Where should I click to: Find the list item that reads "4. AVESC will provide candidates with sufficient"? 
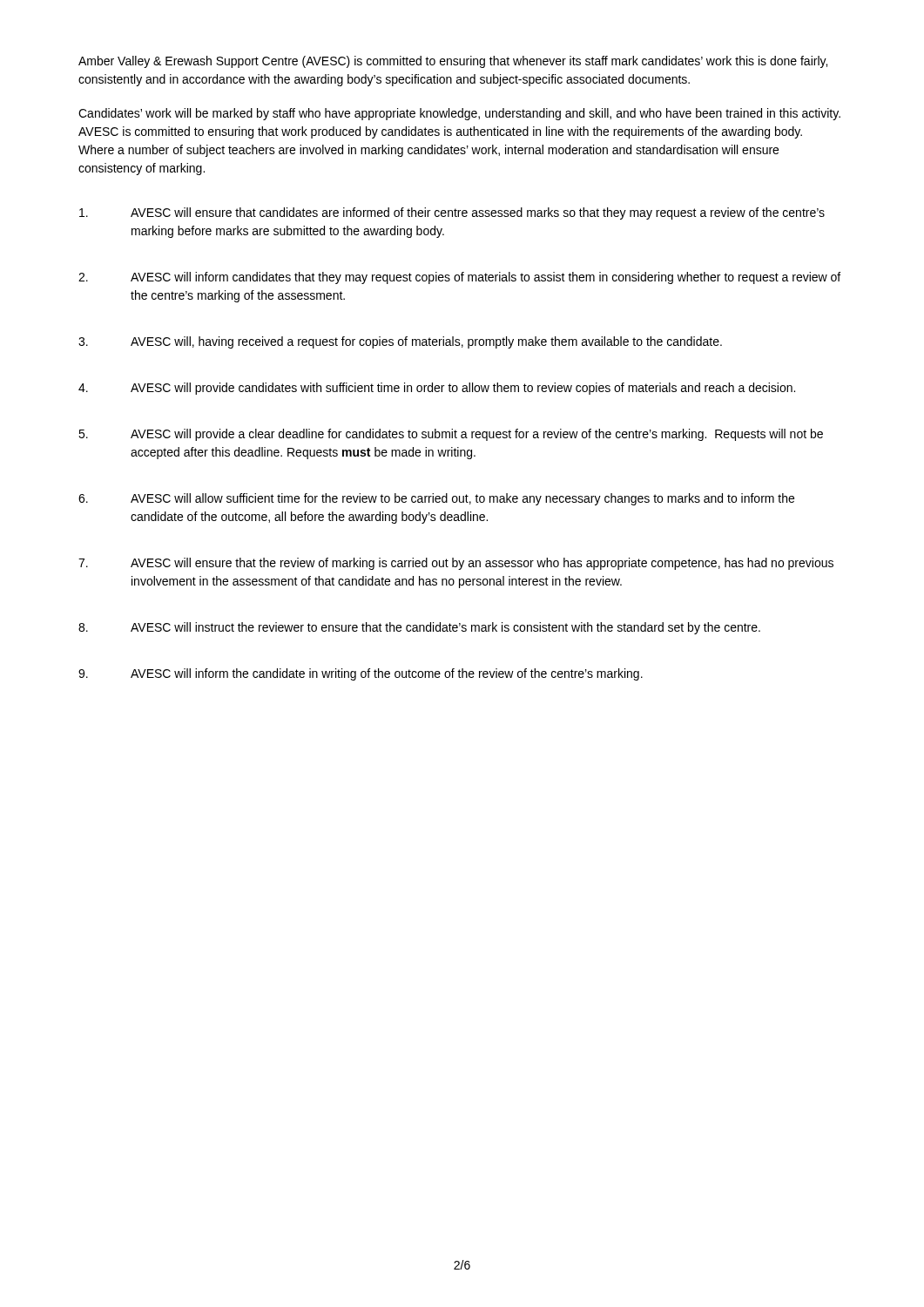coord(462,388)
